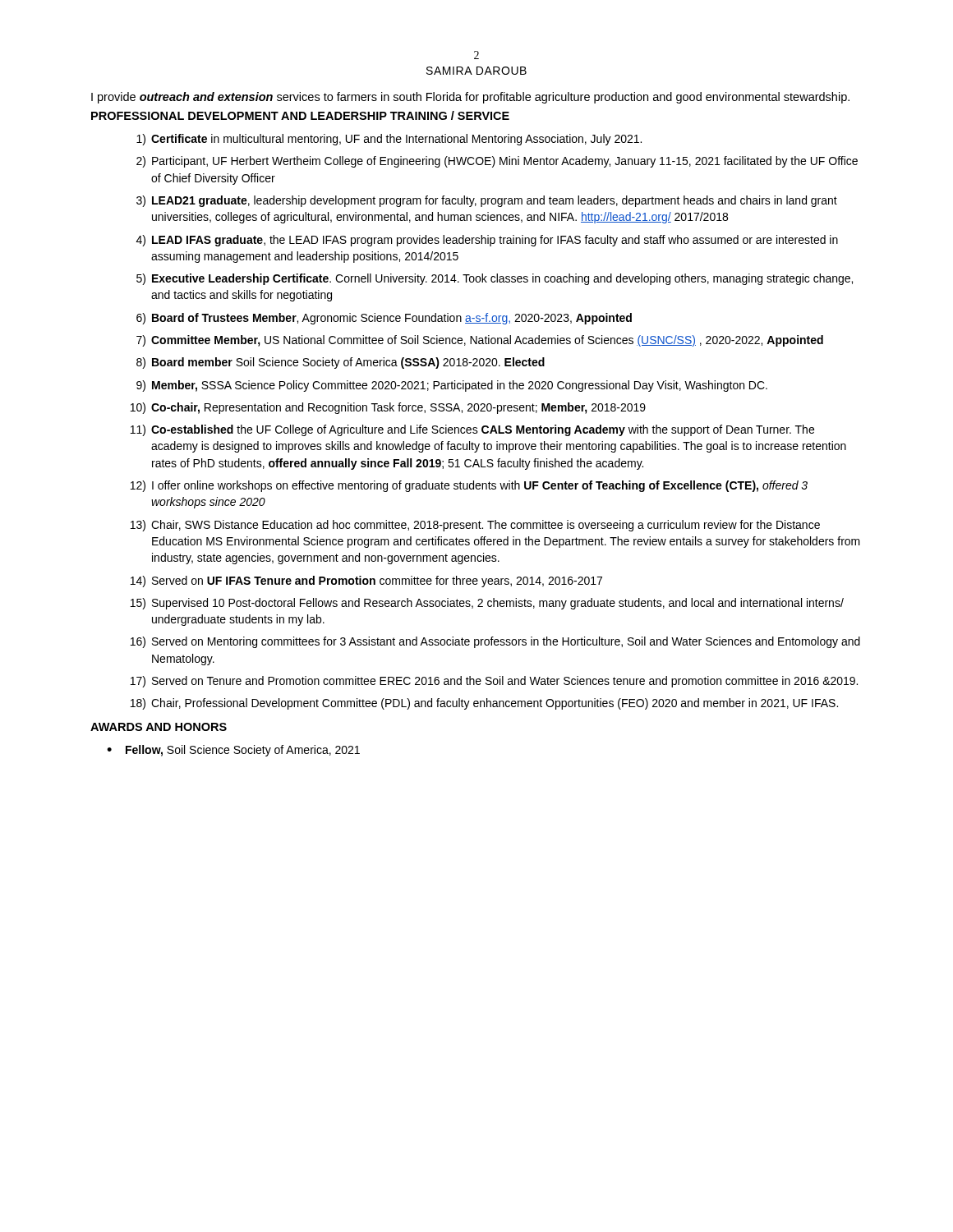Find the list item with the text "2) Participant, UF Herbert Wertheim College of"
Image resolution: width=953 pixels, height=1232 pixels.
pos(489,170)
